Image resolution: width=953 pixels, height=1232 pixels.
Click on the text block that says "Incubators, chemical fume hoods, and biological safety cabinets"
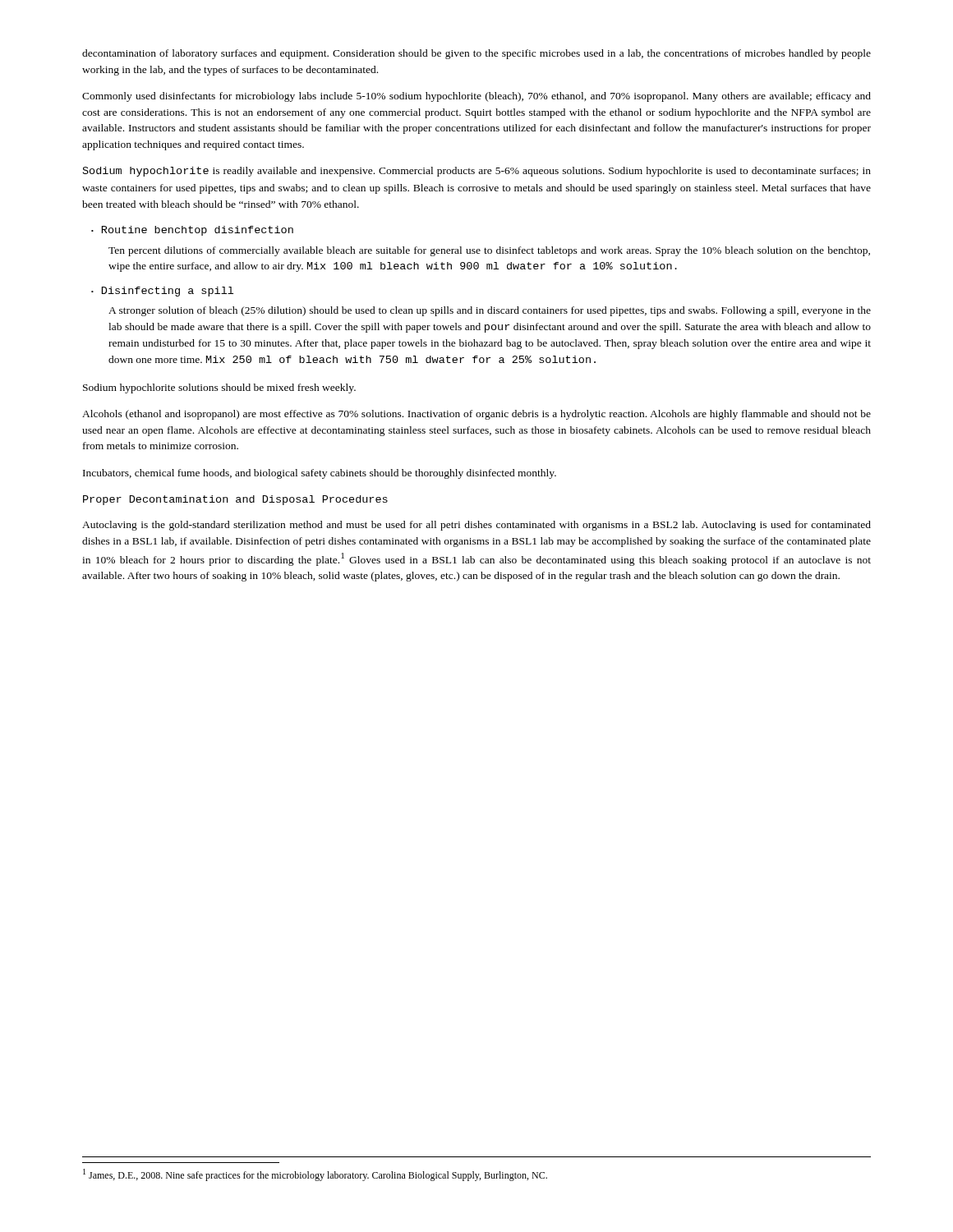click(x=319, y=472)
